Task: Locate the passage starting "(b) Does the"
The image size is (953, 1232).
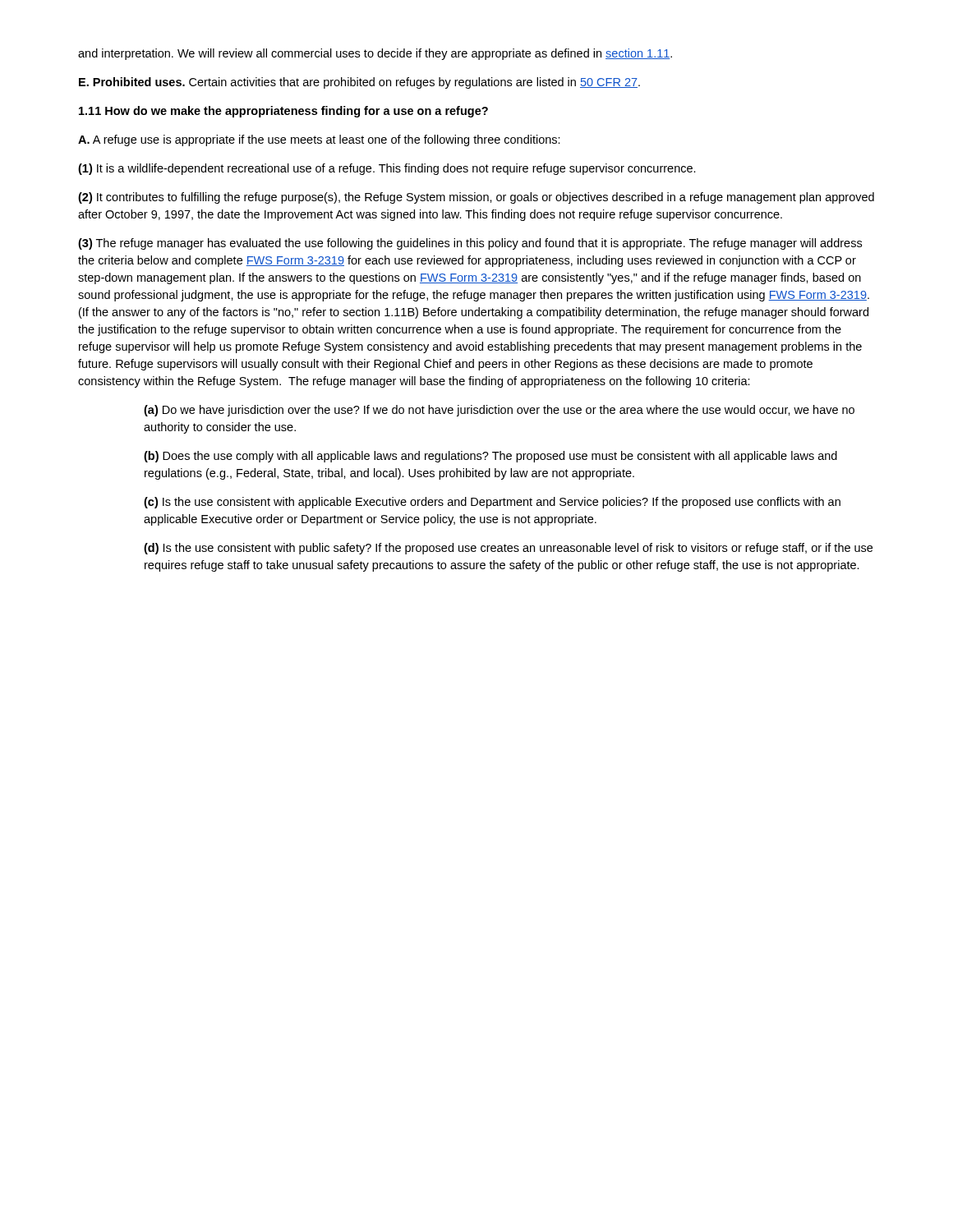Action: 491,465
